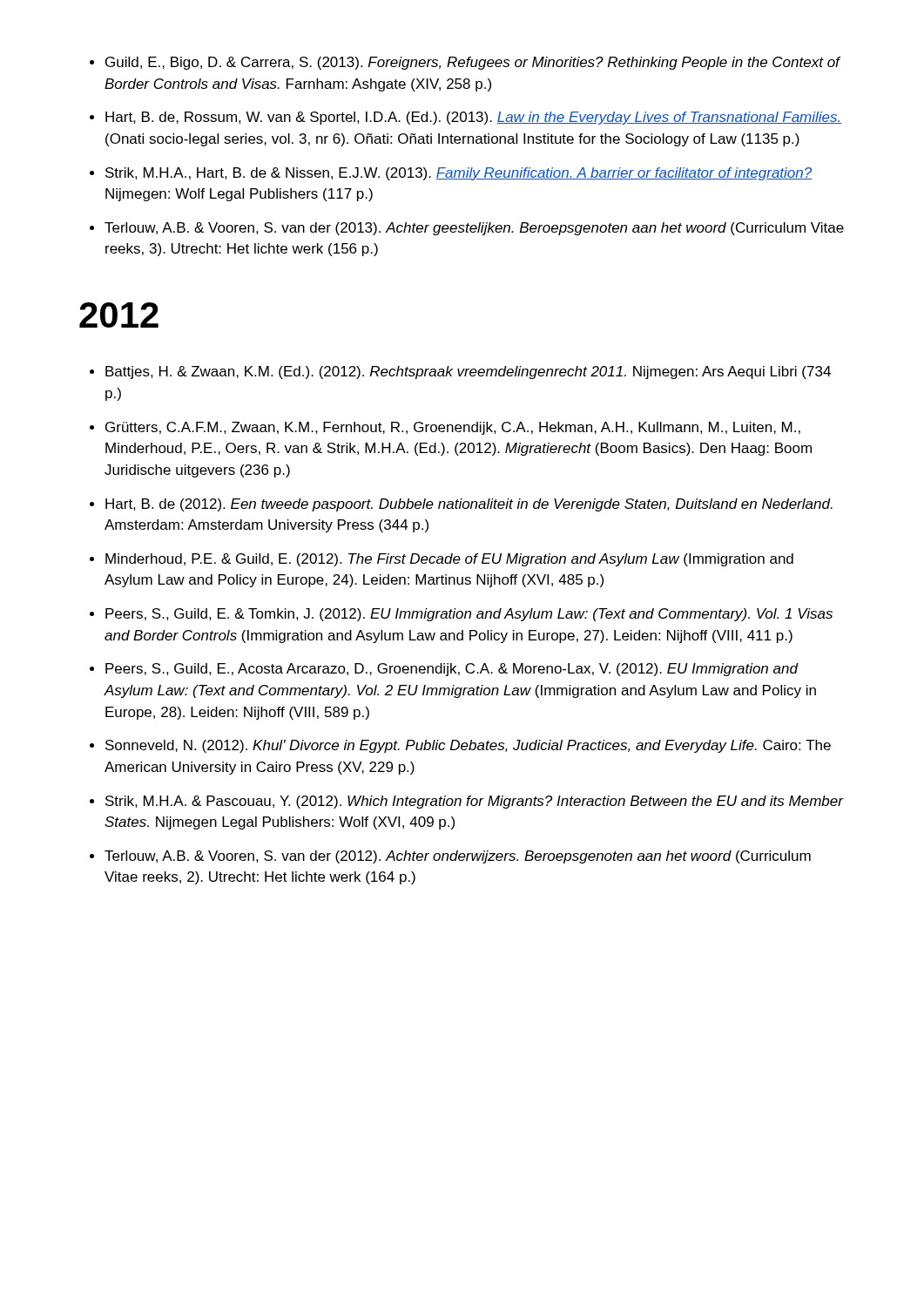This screenshot has width=924, height=1307.
Task: Click the section header
Action: [119, 316]
